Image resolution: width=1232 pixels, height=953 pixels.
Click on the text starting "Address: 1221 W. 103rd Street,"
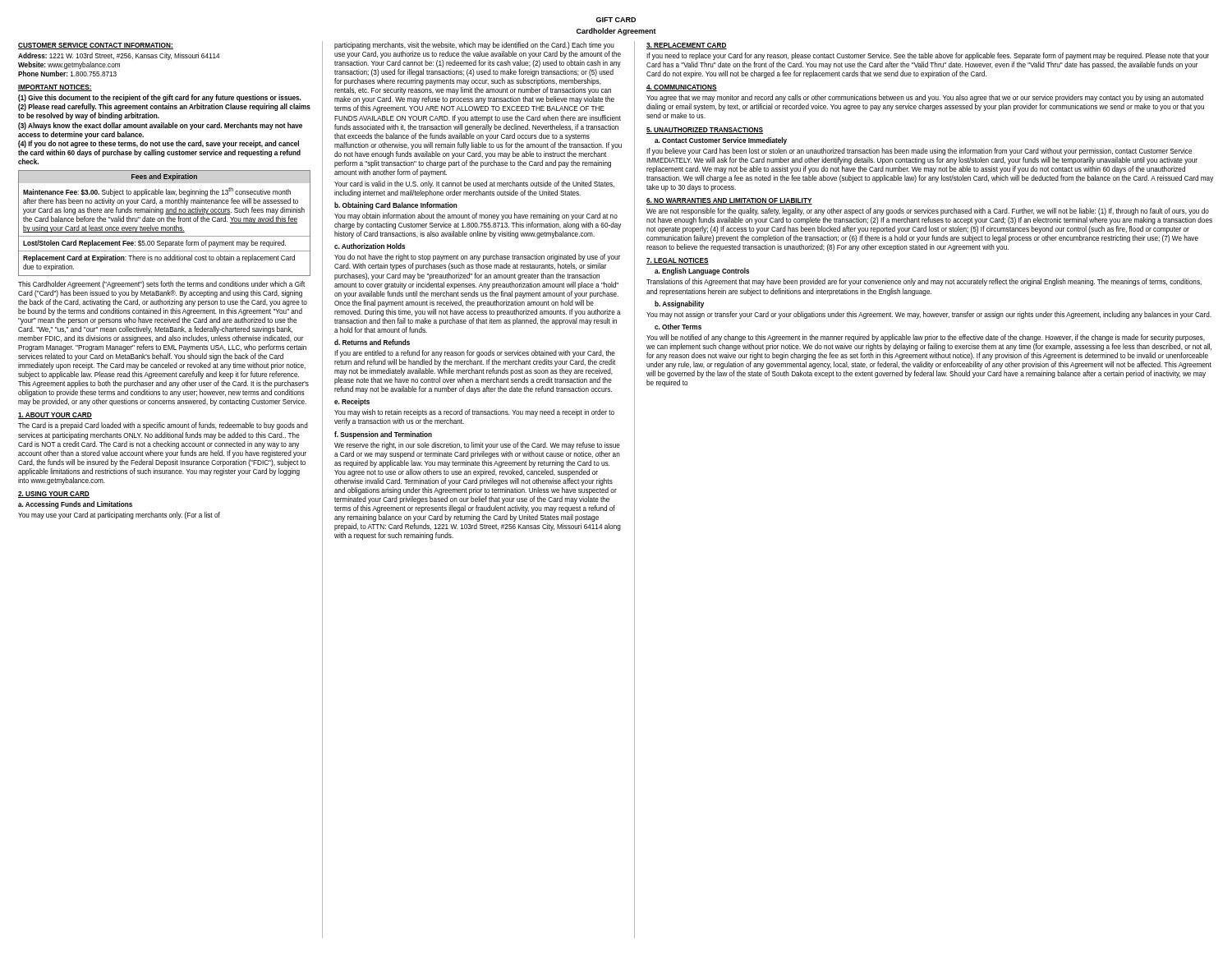[119, 65]
